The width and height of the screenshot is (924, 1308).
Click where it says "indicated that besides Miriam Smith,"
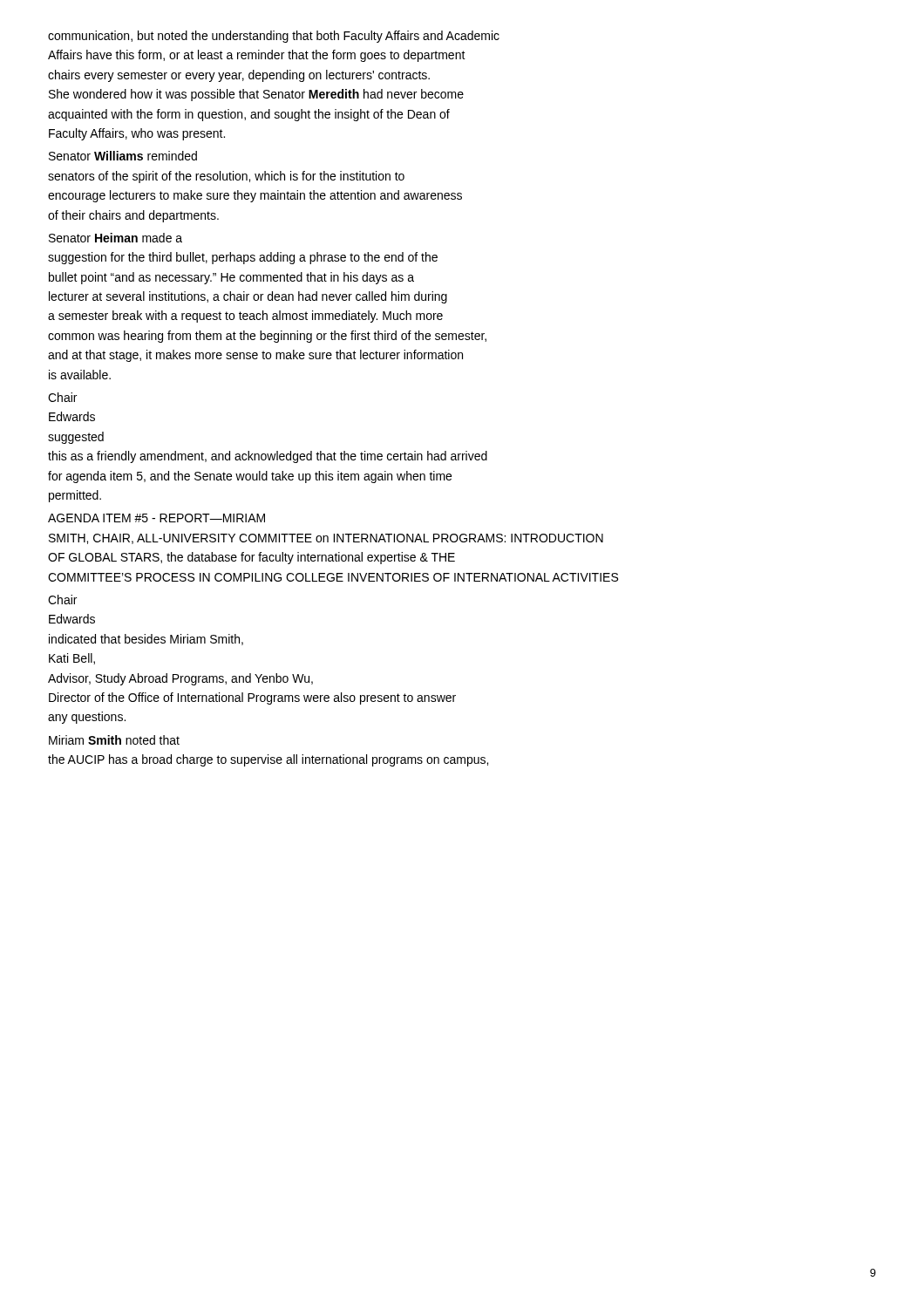(146, 639)
